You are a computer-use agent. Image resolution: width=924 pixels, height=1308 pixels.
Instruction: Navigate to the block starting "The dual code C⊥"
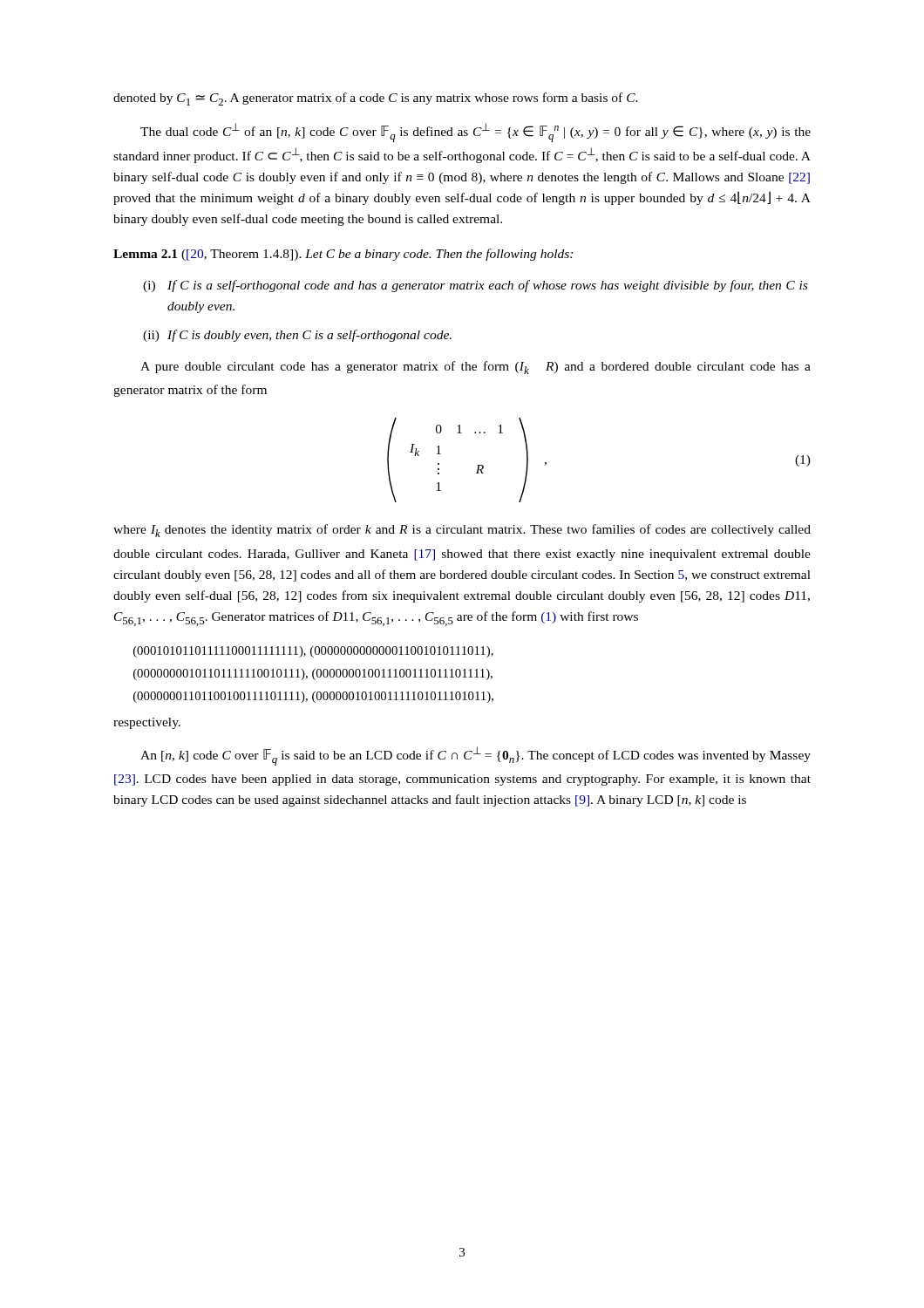[x=462, y=174]
